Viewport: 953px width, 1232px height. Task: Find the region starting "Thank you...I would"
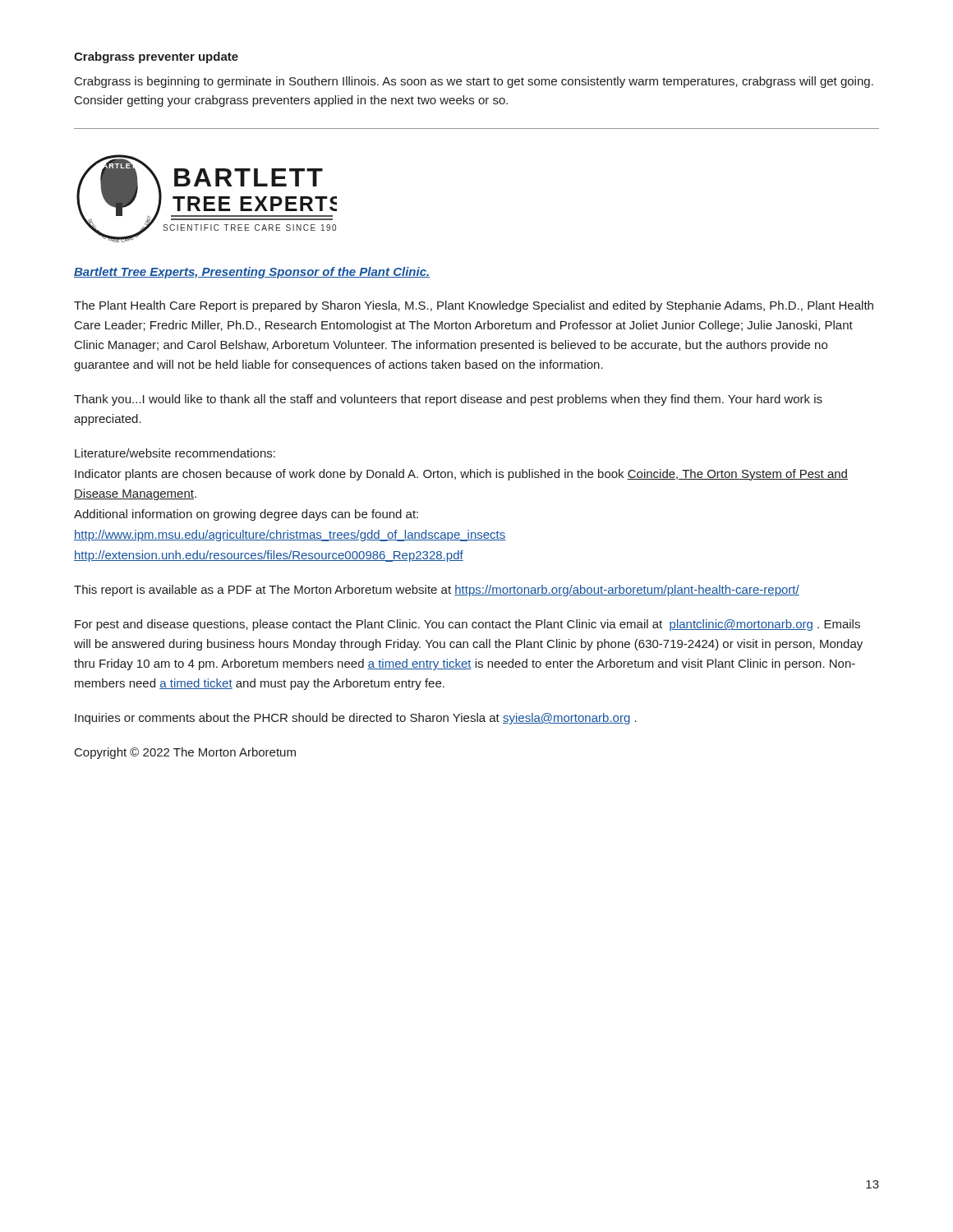[x=448, y=408]
